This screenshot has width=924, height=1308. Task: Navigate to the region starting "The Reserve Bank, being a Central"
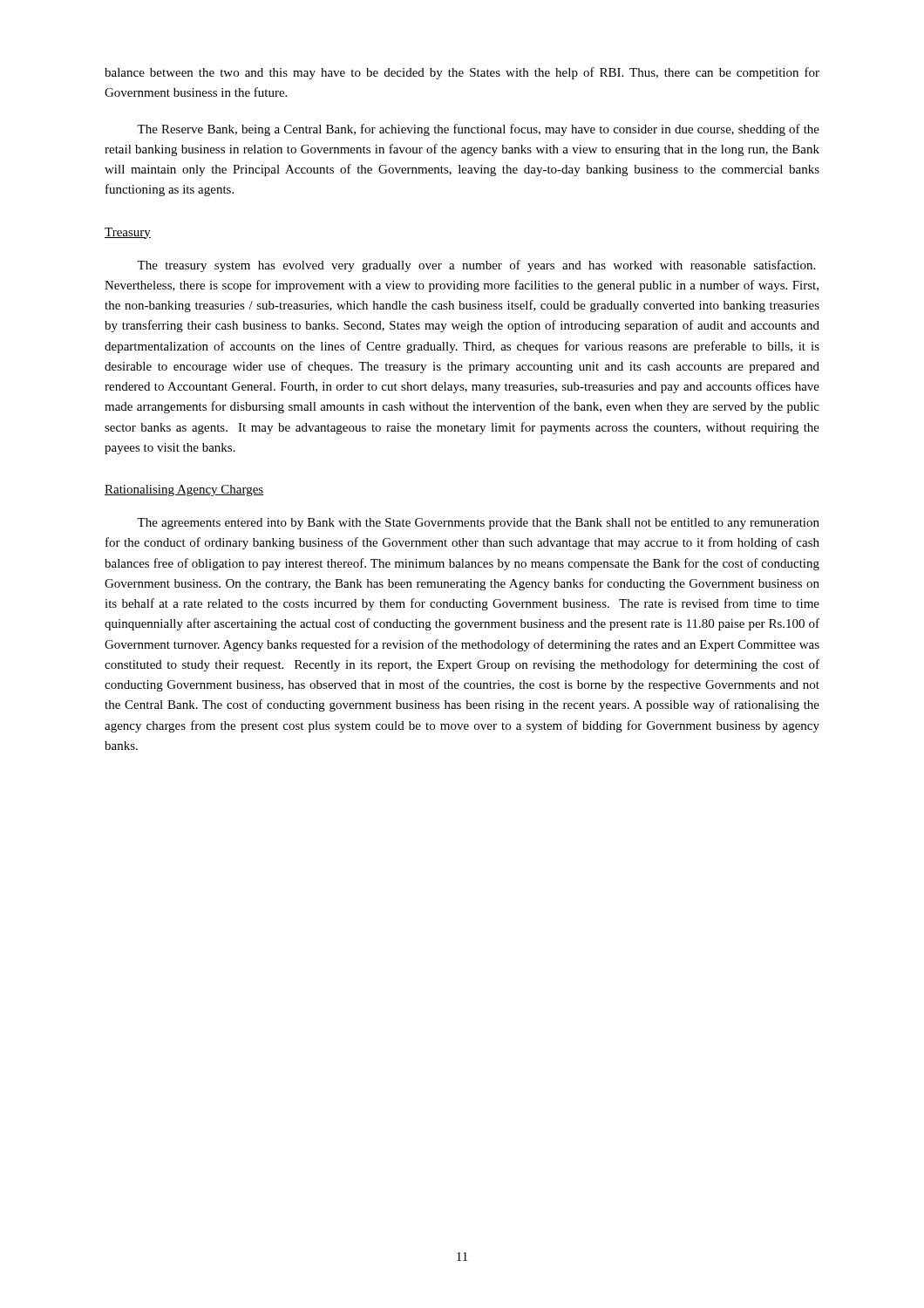tap(462, 159)
